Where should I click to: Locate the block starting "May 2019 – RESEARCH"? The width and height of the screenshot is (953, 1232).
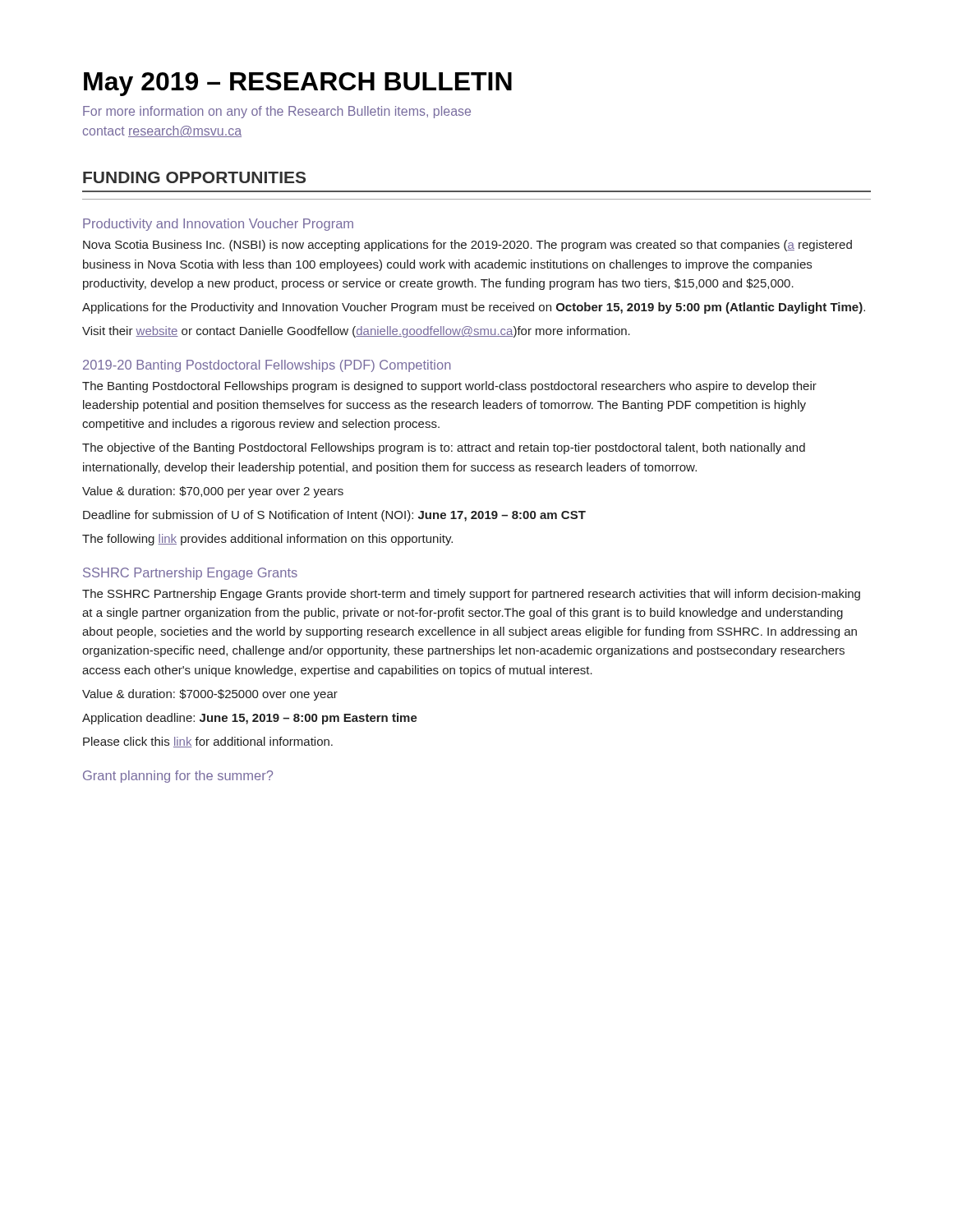click(x=476, y=81)
